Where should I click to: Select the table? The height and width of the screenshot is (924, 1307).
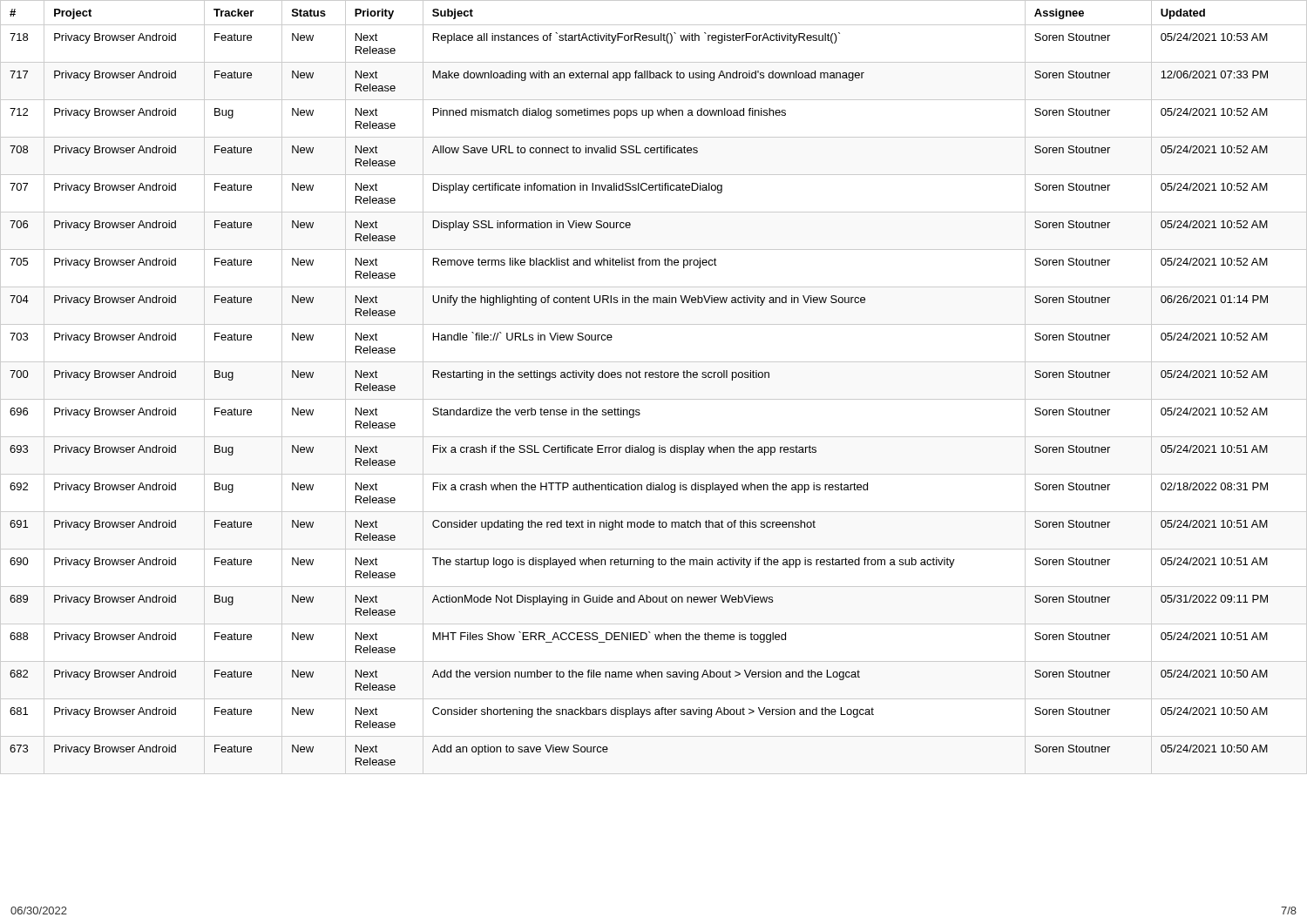[x=654, y=387]
